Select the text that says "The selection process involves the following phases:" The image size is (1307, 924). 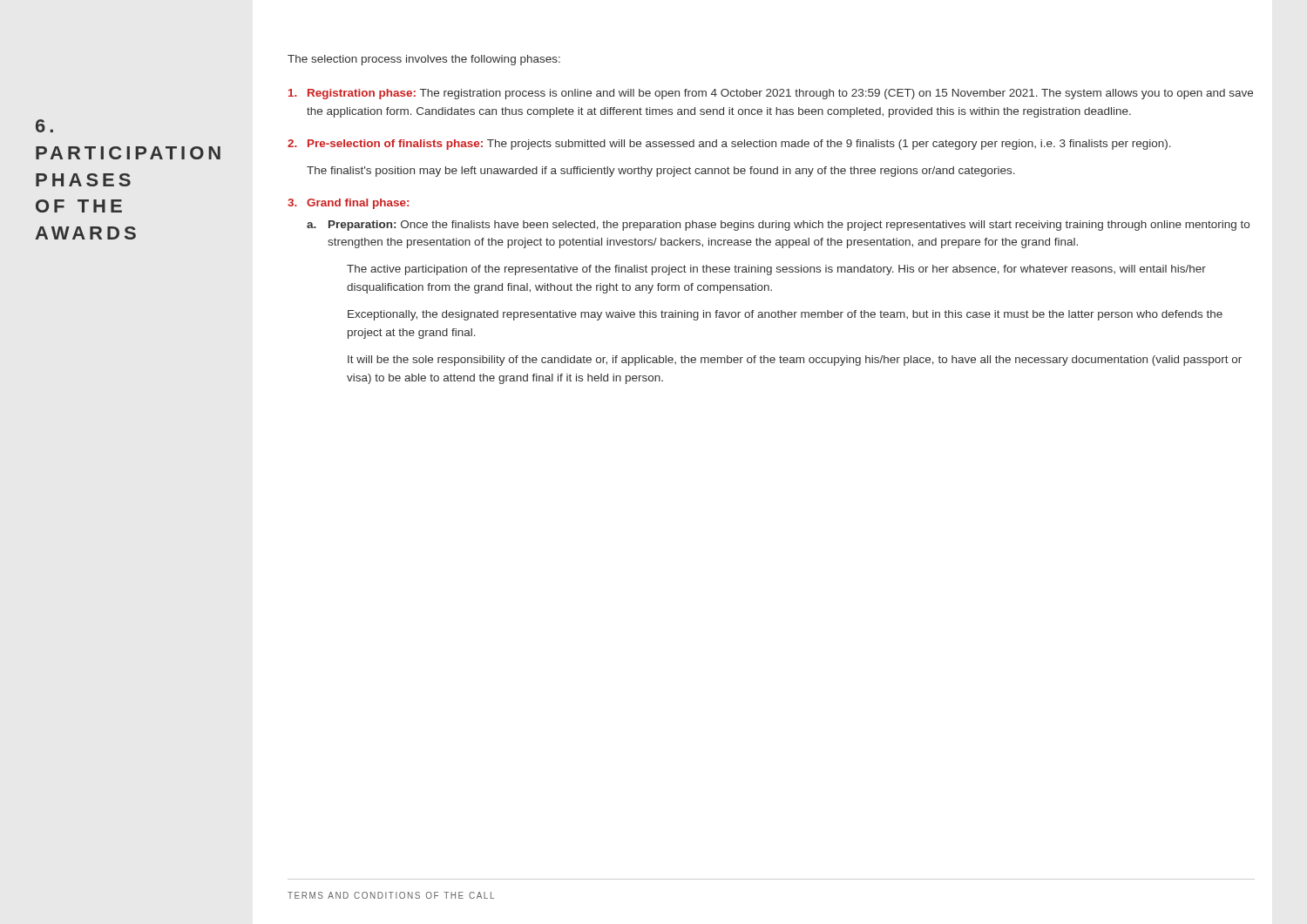(424, 59)
